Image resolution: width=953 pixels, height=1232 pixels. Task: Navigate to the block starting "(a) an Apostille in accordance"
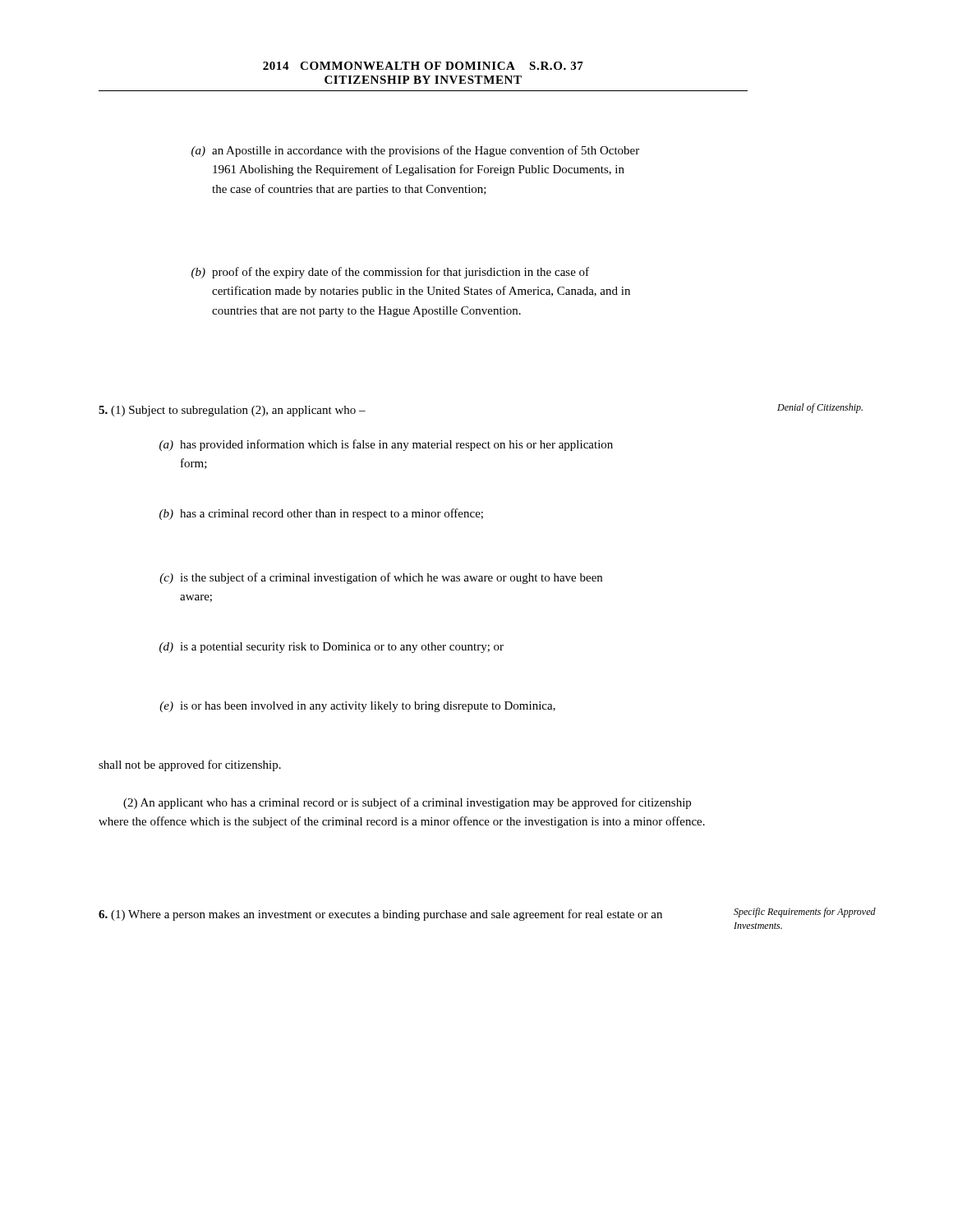pos(411,170)
